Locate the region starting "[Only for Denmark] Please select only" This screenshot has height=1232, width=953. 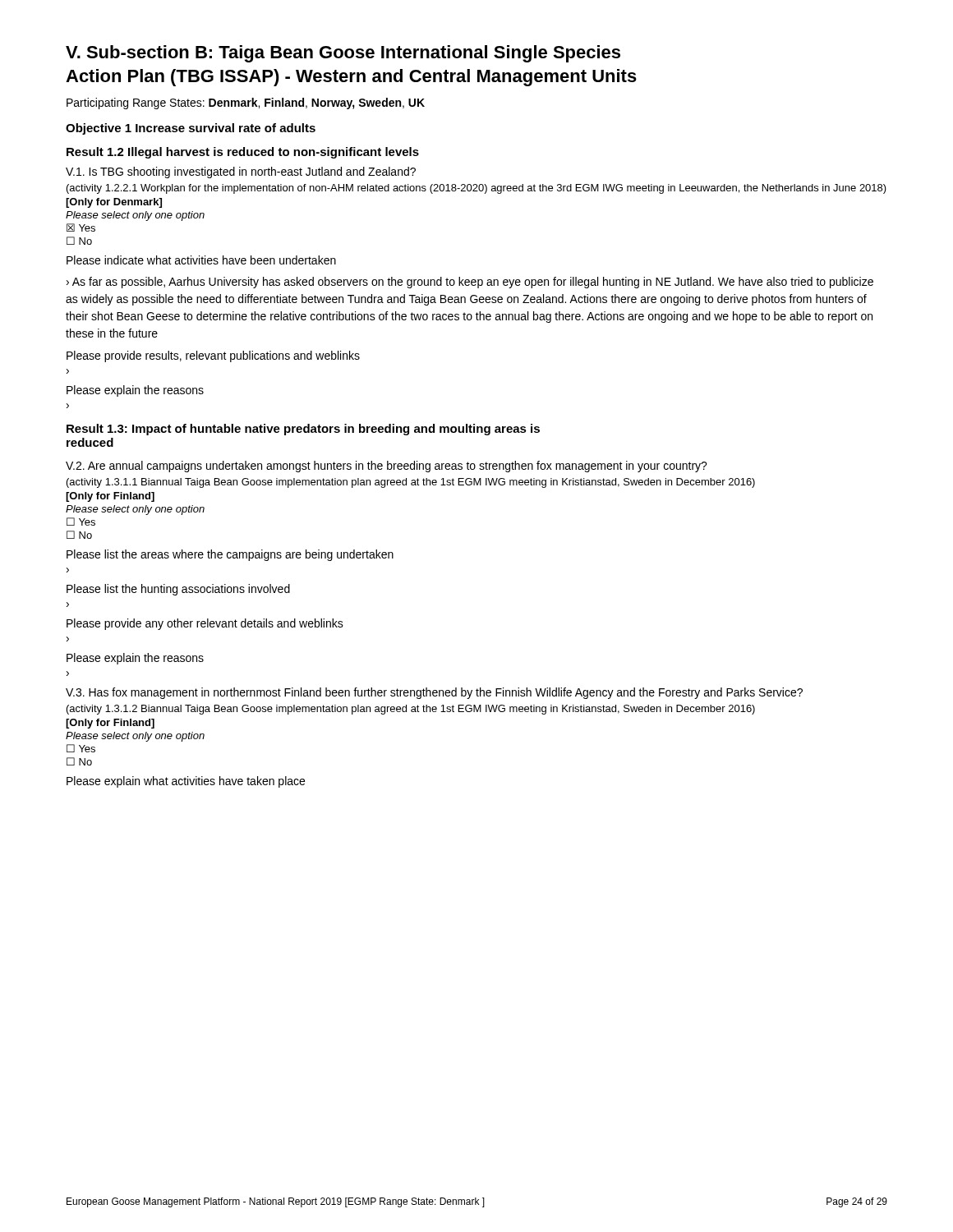[x=114, y=203]
